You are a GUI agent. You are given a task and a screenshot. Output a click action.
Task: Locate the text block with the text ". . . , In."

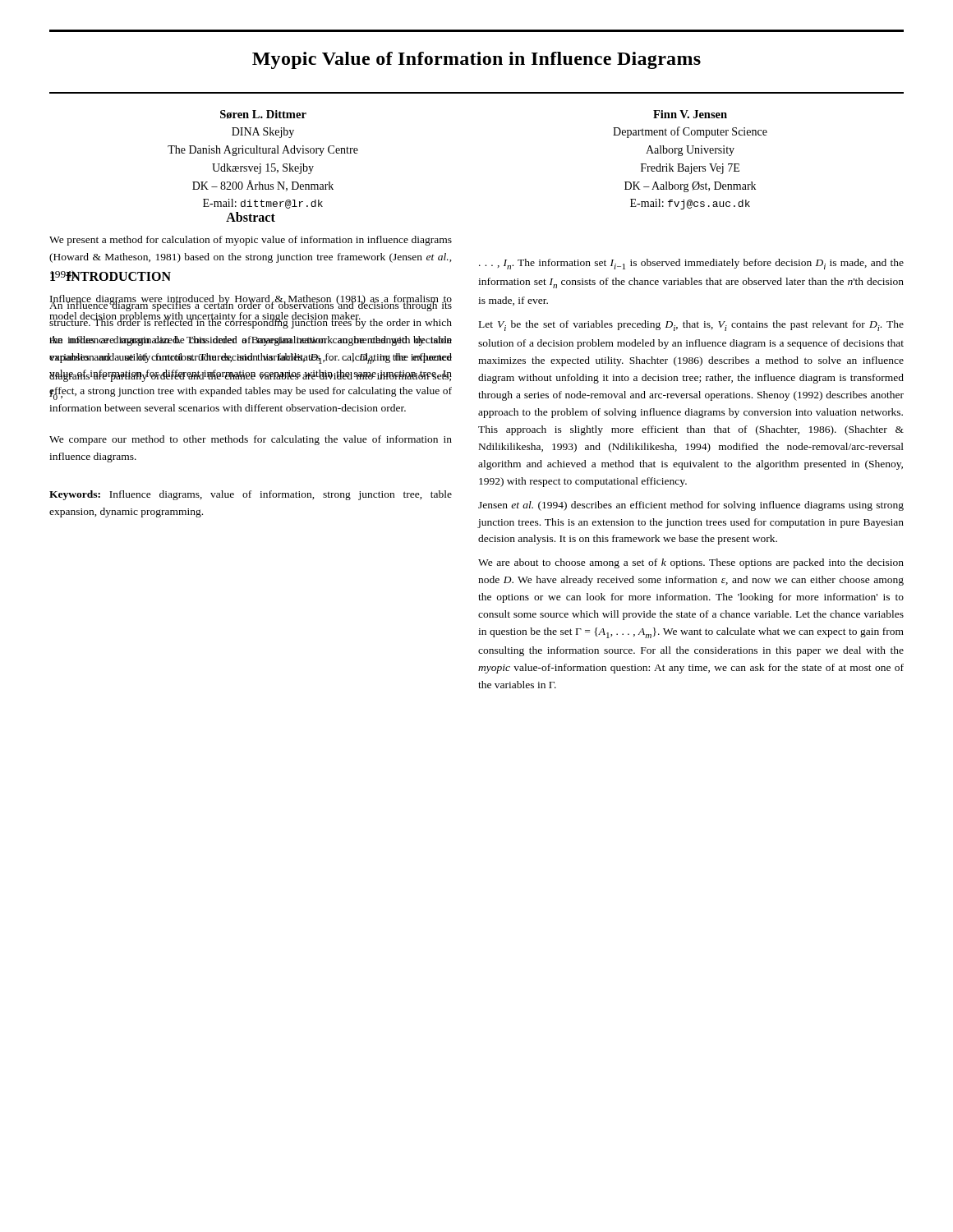coord(691,281)
